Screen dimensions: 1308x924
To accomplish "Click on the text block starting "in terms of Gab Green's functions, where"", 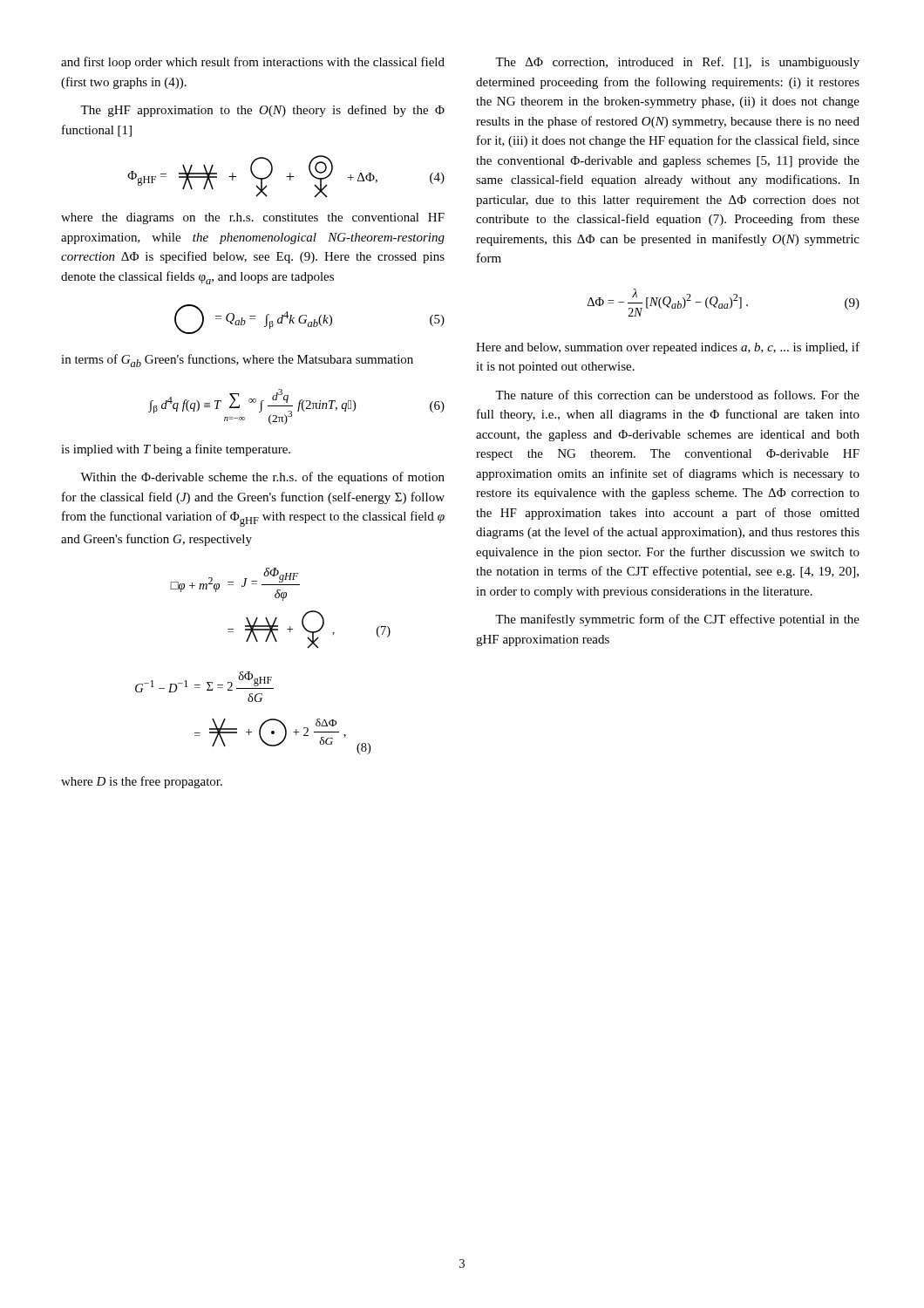I will [253, 361].
